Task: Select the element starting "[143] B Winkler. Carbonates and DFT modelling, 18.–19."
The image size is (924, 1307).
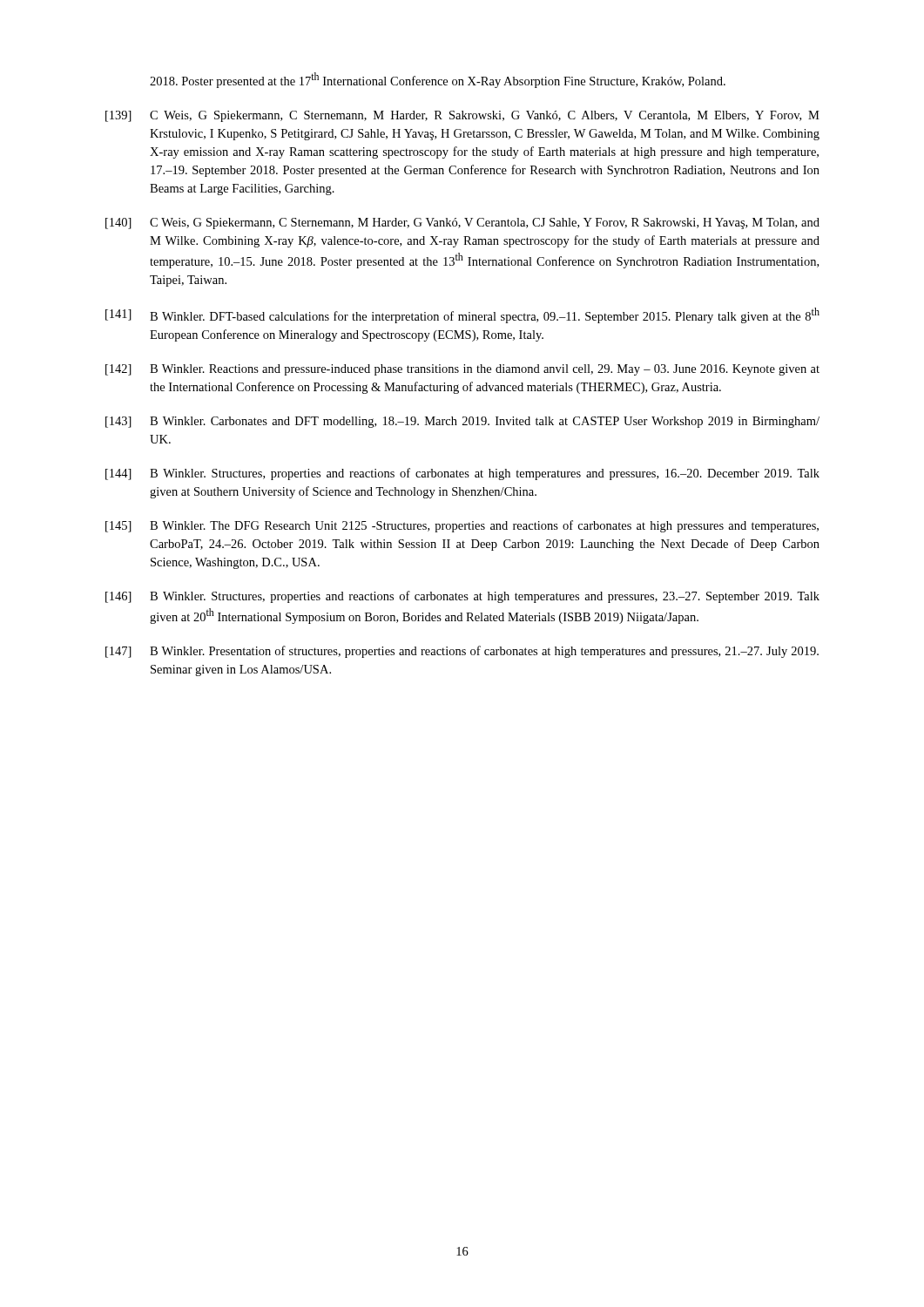Action: coord(462,430)
